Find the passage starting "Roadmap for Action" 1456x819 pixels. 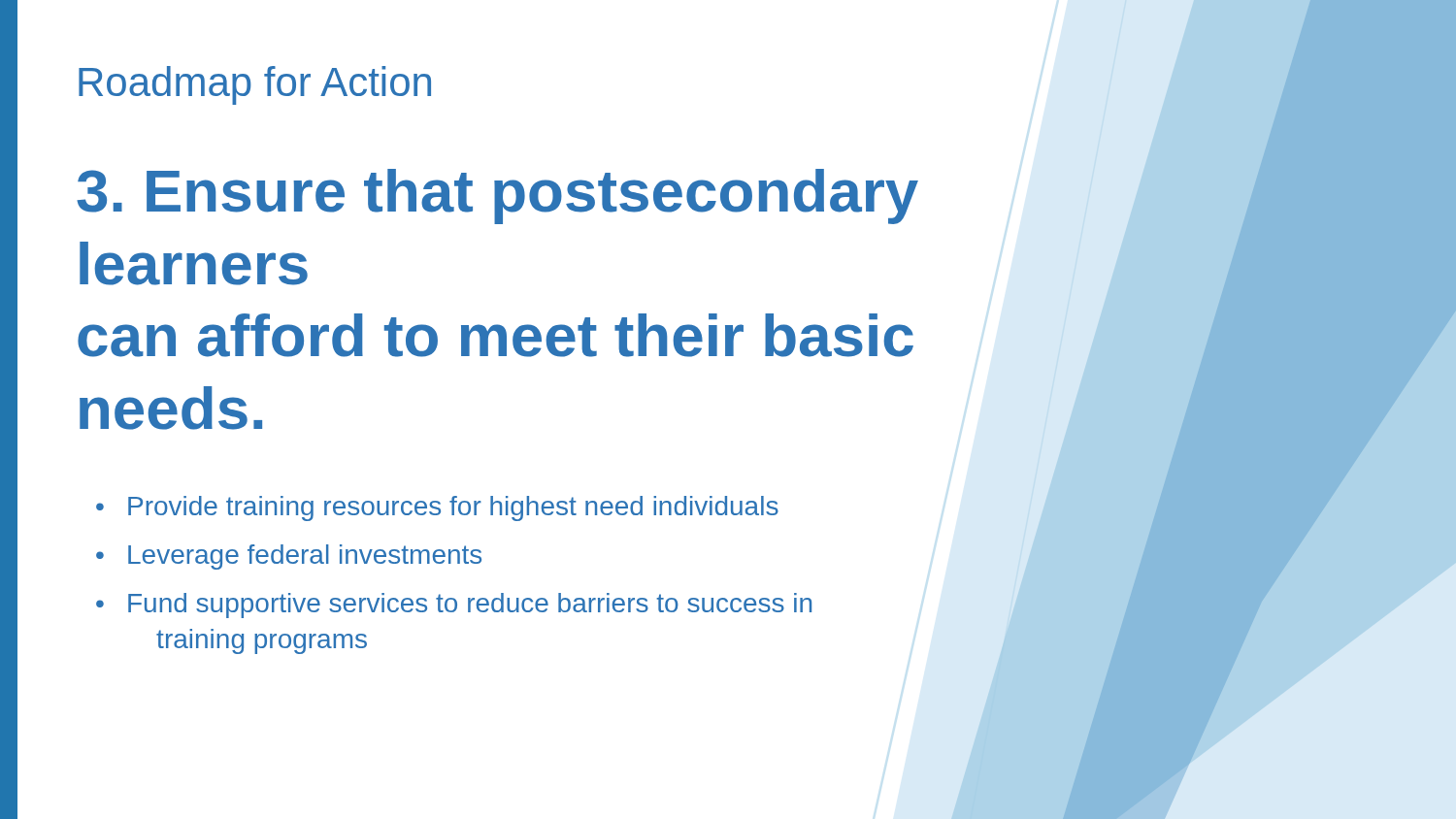pyautogui.click(x=255, y=83)
